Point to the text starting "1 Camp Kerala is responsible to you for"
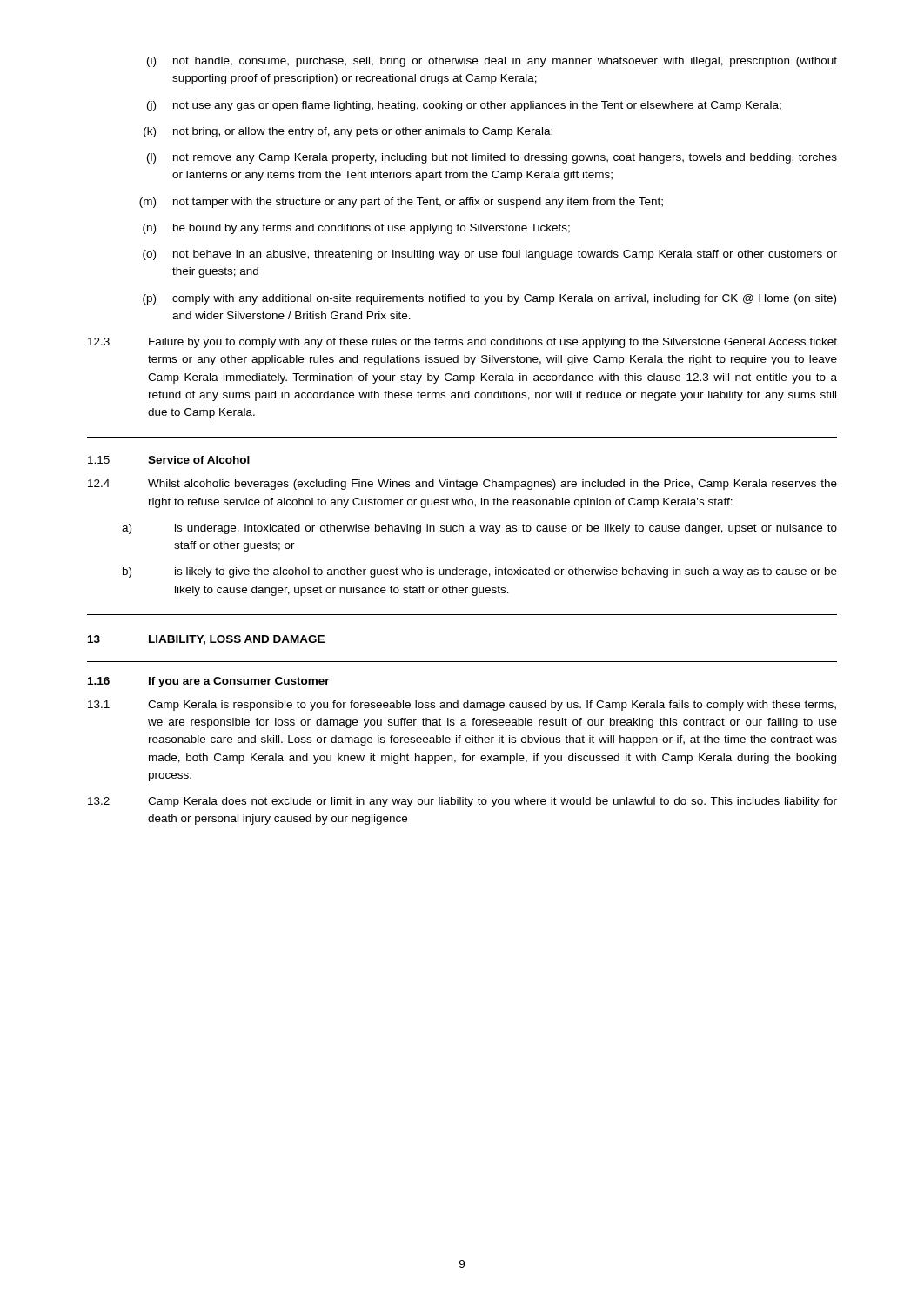The width and height of the screenshot is (924, 1305). 462,740
